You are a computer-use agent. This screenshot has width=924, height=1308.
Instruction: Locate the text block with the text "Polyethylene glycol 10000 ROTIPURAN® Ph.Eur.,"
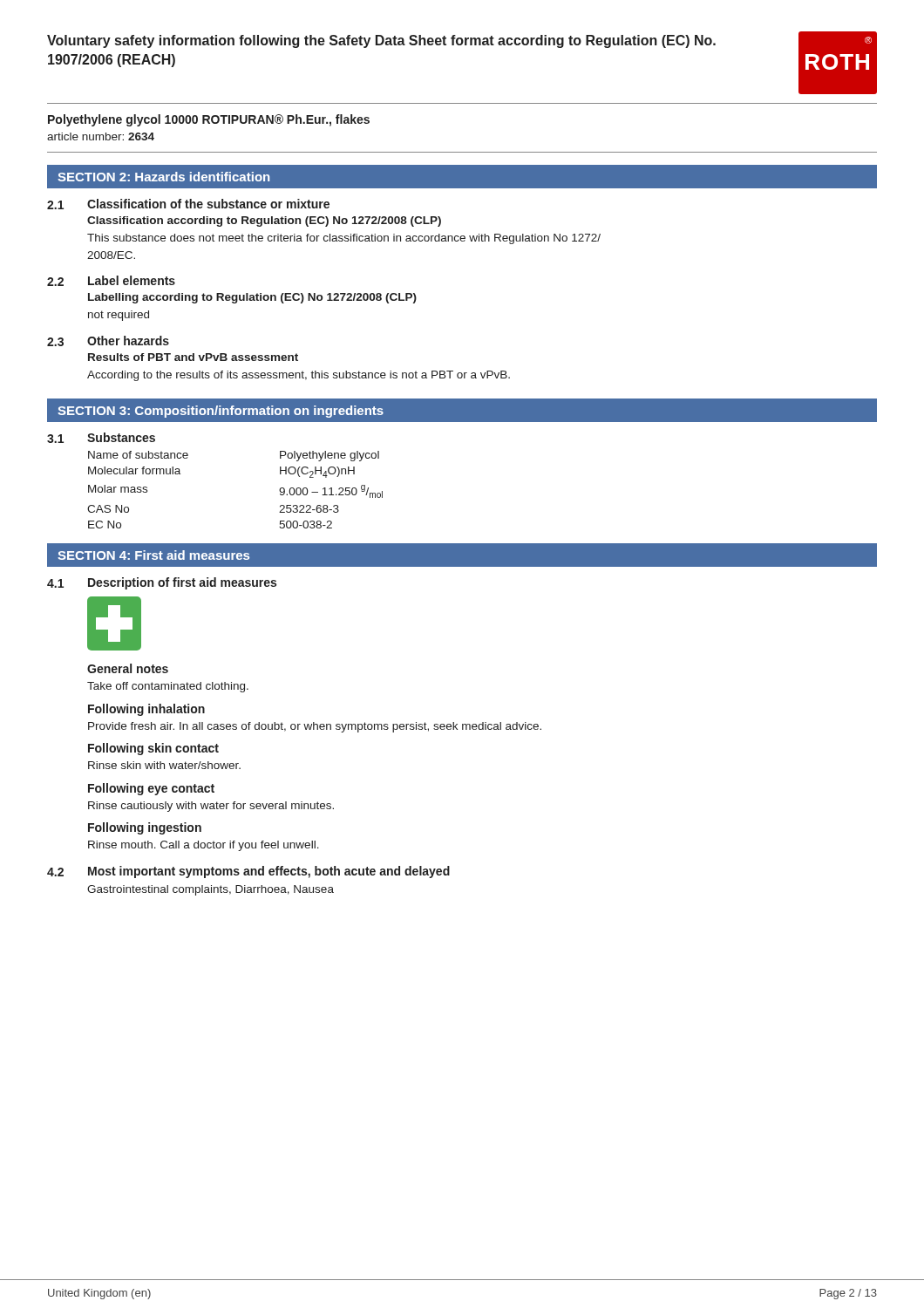pyautogui.click(x=209, y=119)
